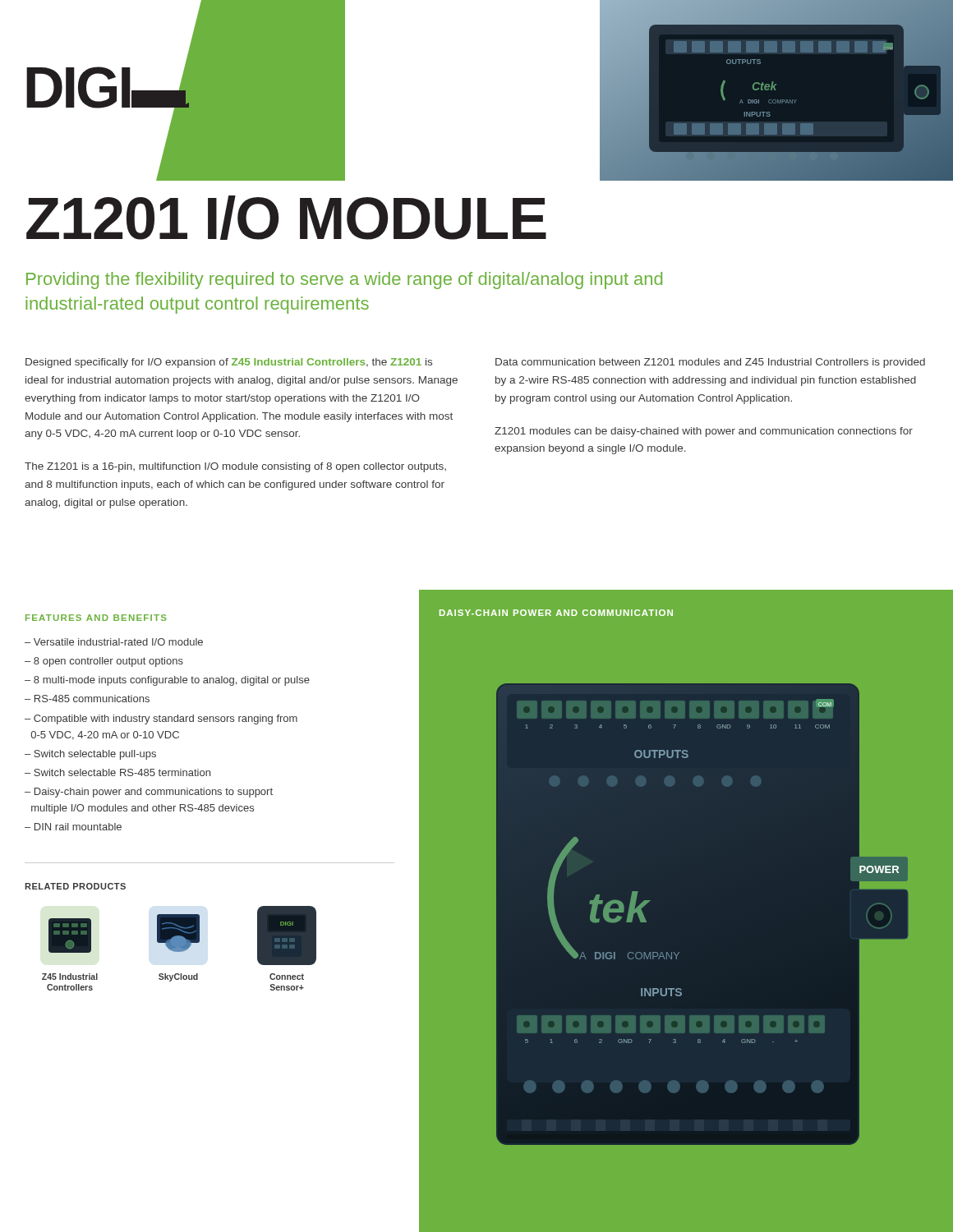The height and width of the screenshot is (1232, 953).
Task: Select the section header containing "DAISY-CHAIN POWER AND COMMUNICATION"
Action: point(556,613)
